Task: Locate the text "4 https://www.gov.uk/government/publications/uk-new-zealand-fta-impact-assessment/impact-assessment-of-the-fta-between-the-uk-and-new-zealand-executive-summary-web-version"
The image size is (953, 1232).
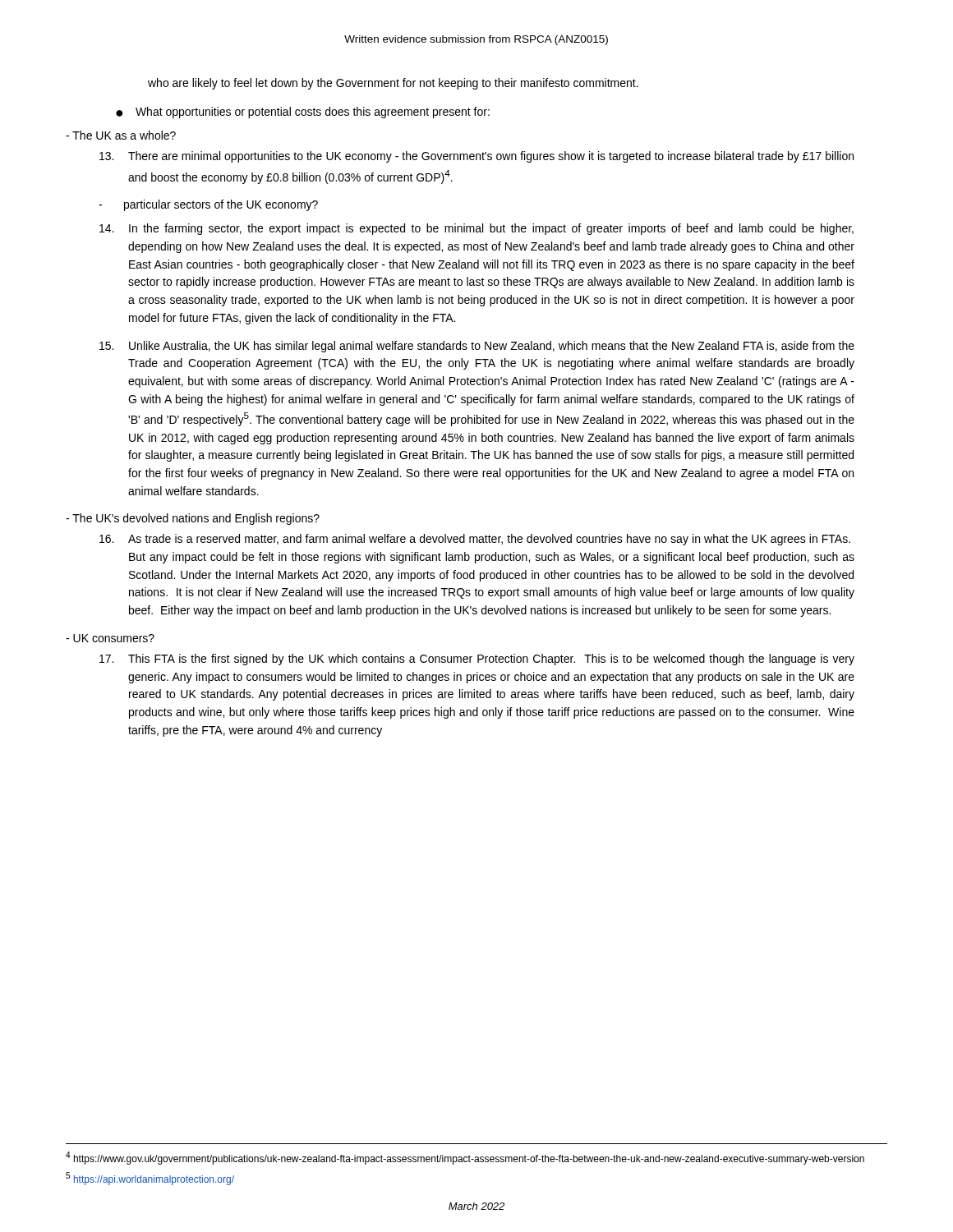Action: 465,1158
